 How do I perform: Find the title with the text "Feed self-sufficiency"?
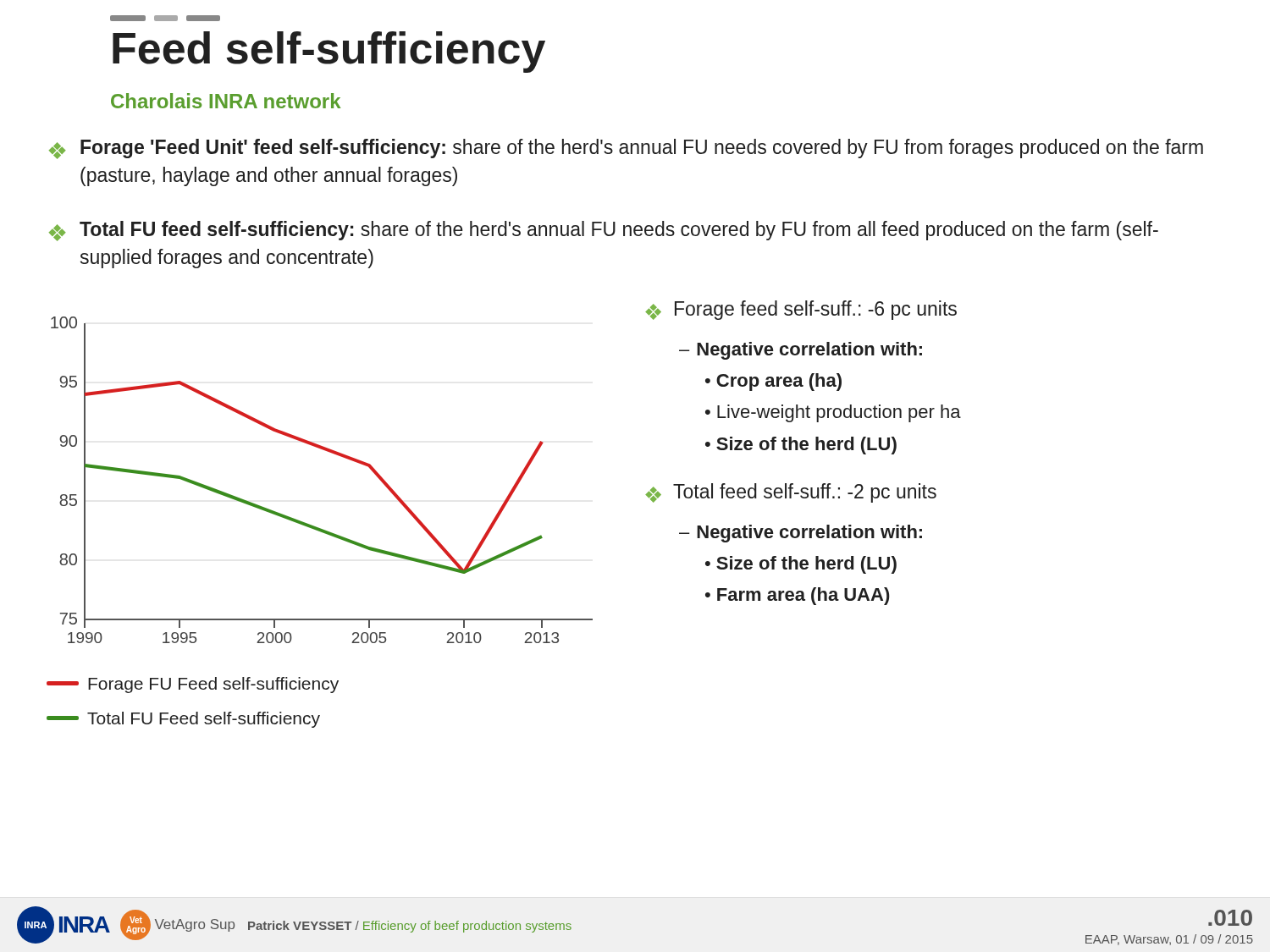pyautogui.click(x=328, y=44)
